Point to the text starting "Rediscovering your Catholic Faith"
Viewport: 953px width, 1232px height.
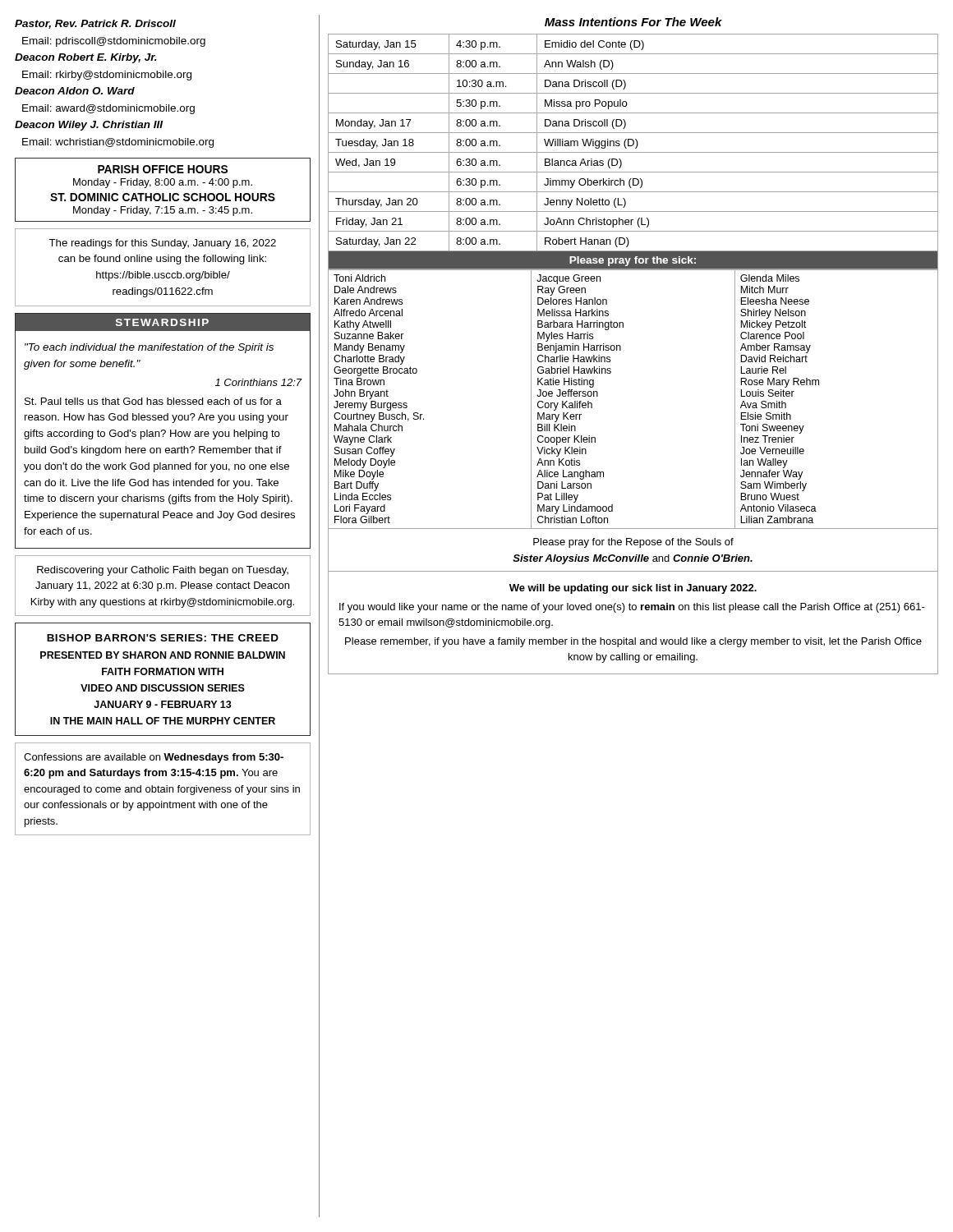click(x=163, y=585)
